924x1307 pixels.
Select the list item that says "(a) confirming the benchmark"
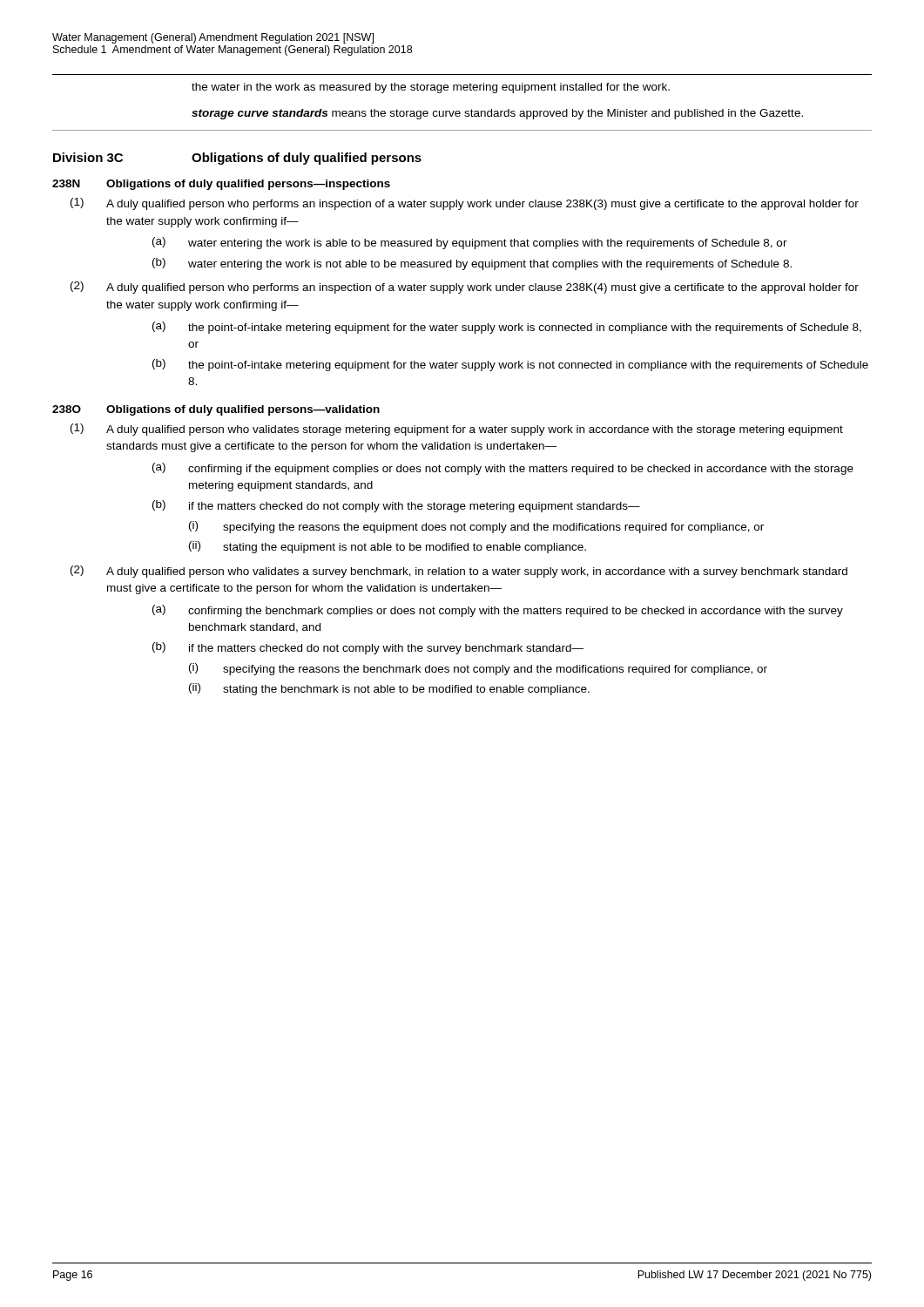click(462, 619)
